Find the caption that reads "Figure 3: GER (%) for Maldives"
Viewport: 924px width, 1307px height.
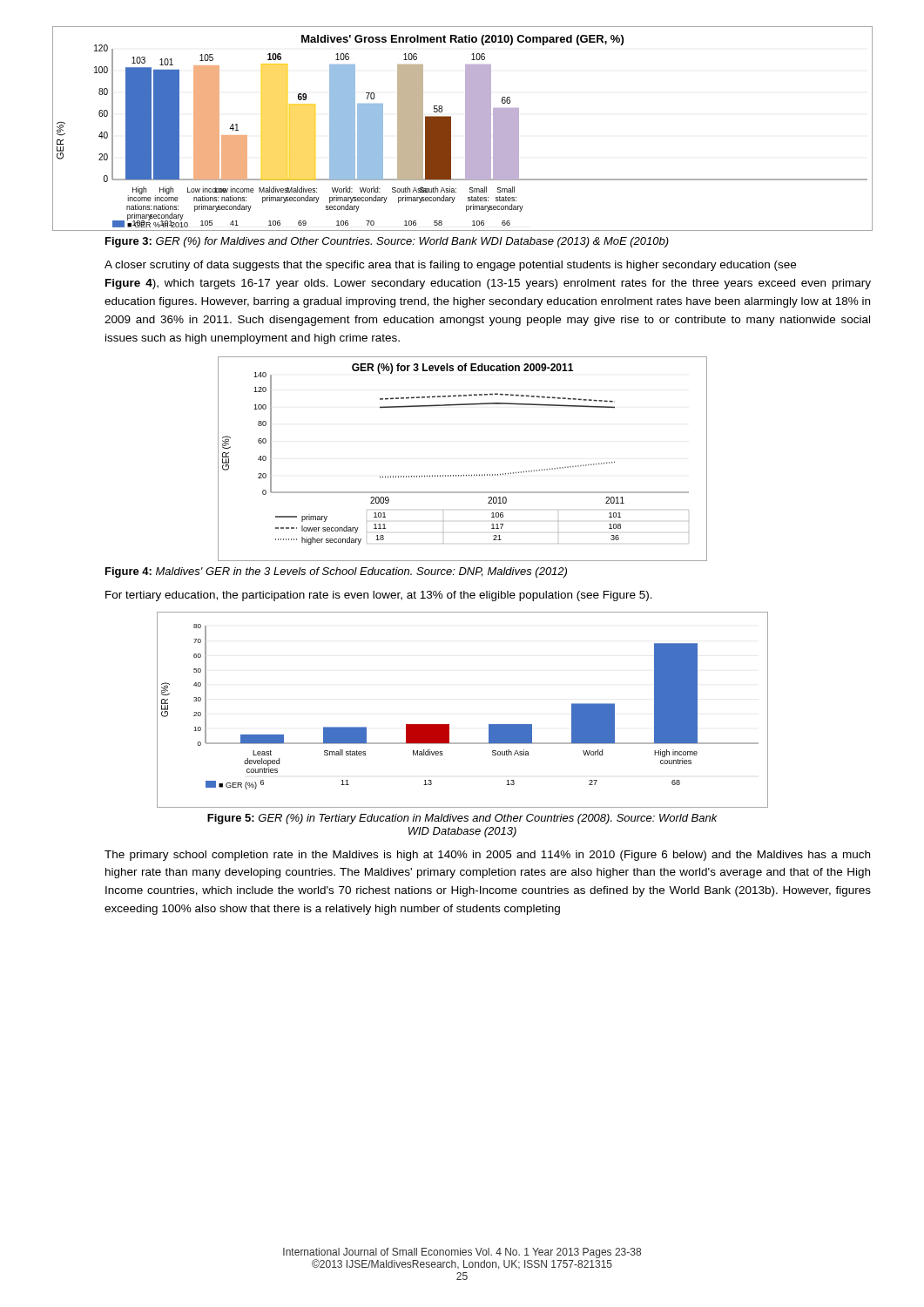pyautogui.click(x=387, y=241)
